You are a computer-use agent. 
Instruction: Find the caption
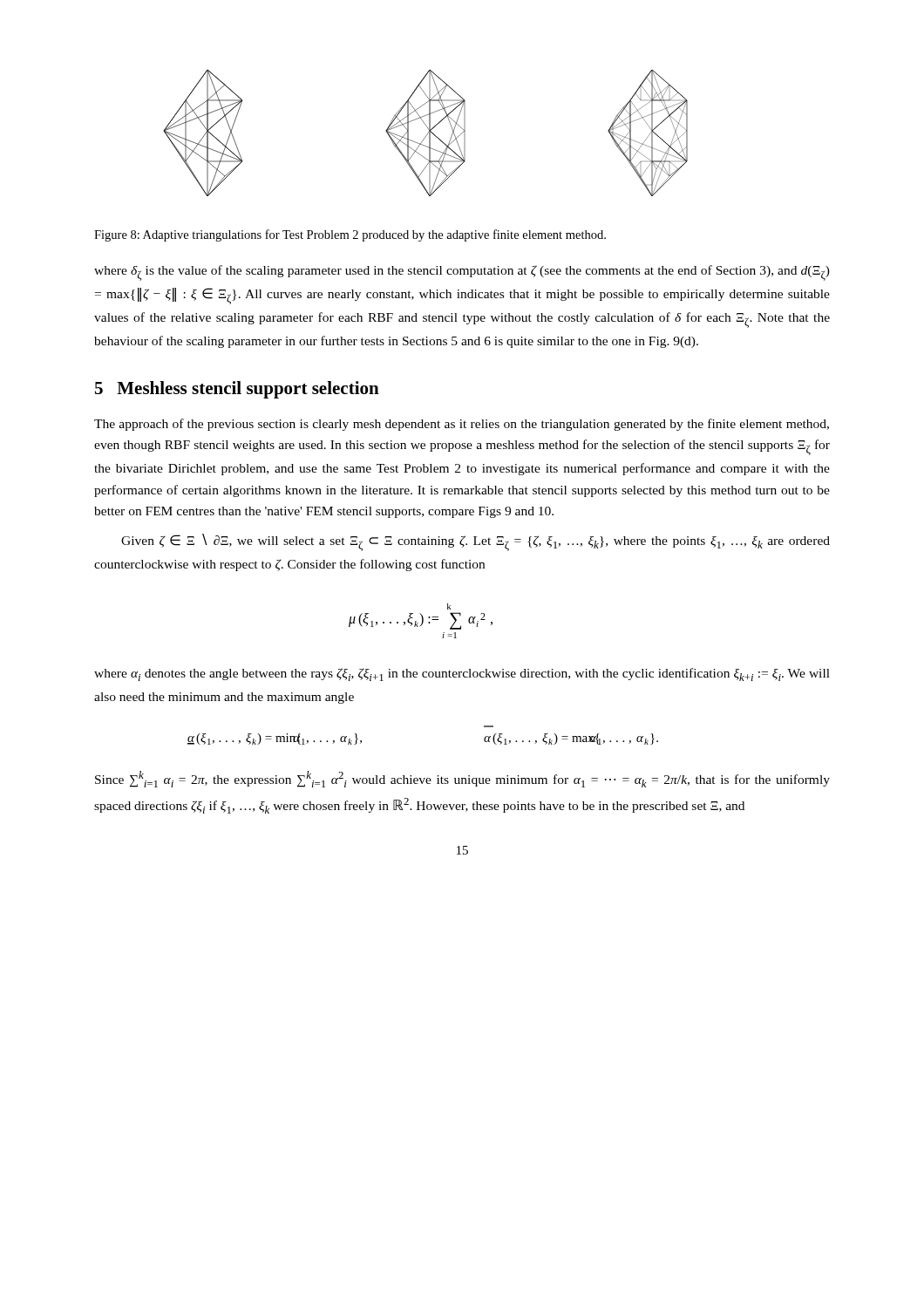point(350,235)
